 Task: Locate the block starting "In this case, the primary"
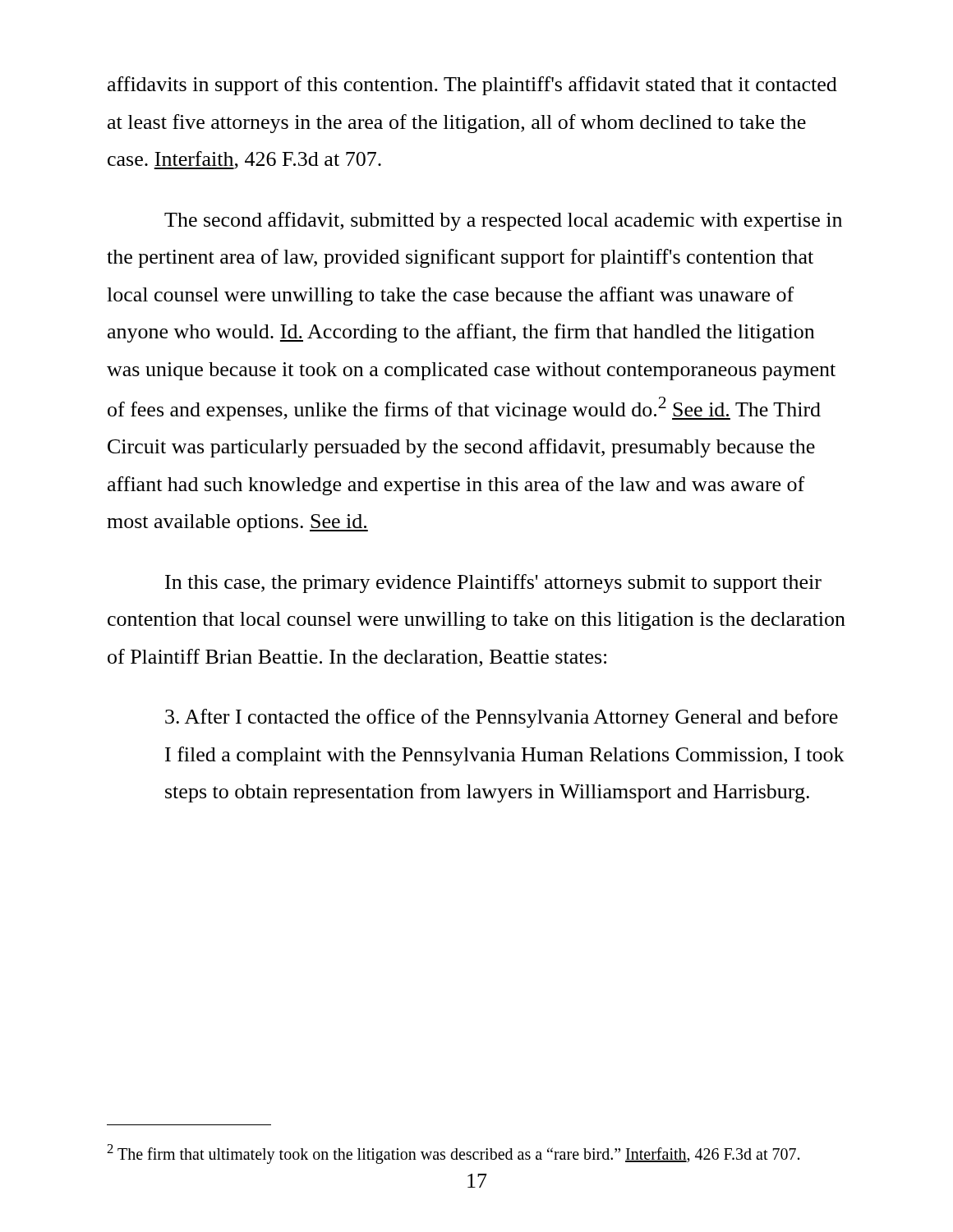[476, 619]
